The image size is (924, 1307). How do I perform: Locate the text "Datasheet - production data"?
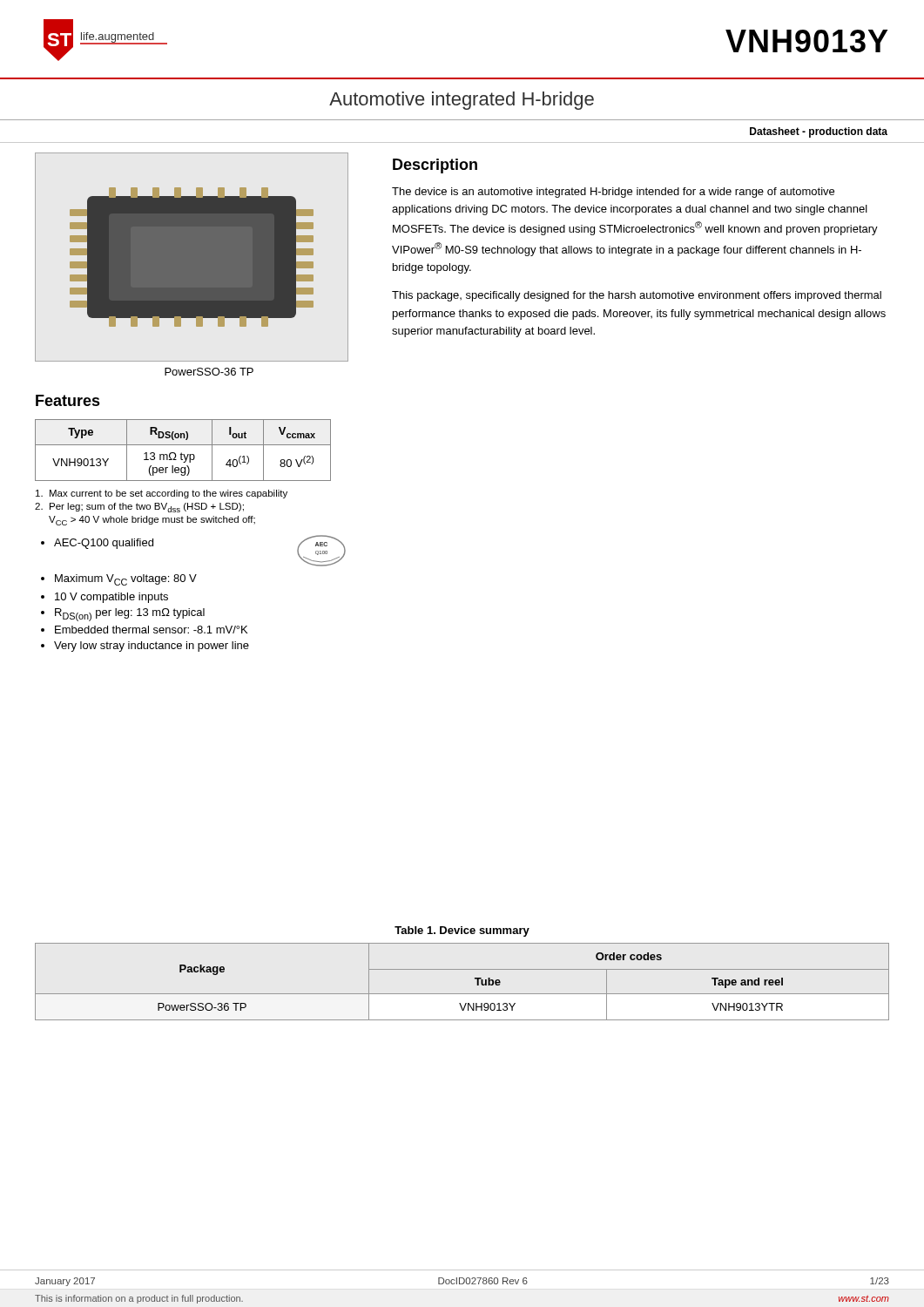(818, 132)
